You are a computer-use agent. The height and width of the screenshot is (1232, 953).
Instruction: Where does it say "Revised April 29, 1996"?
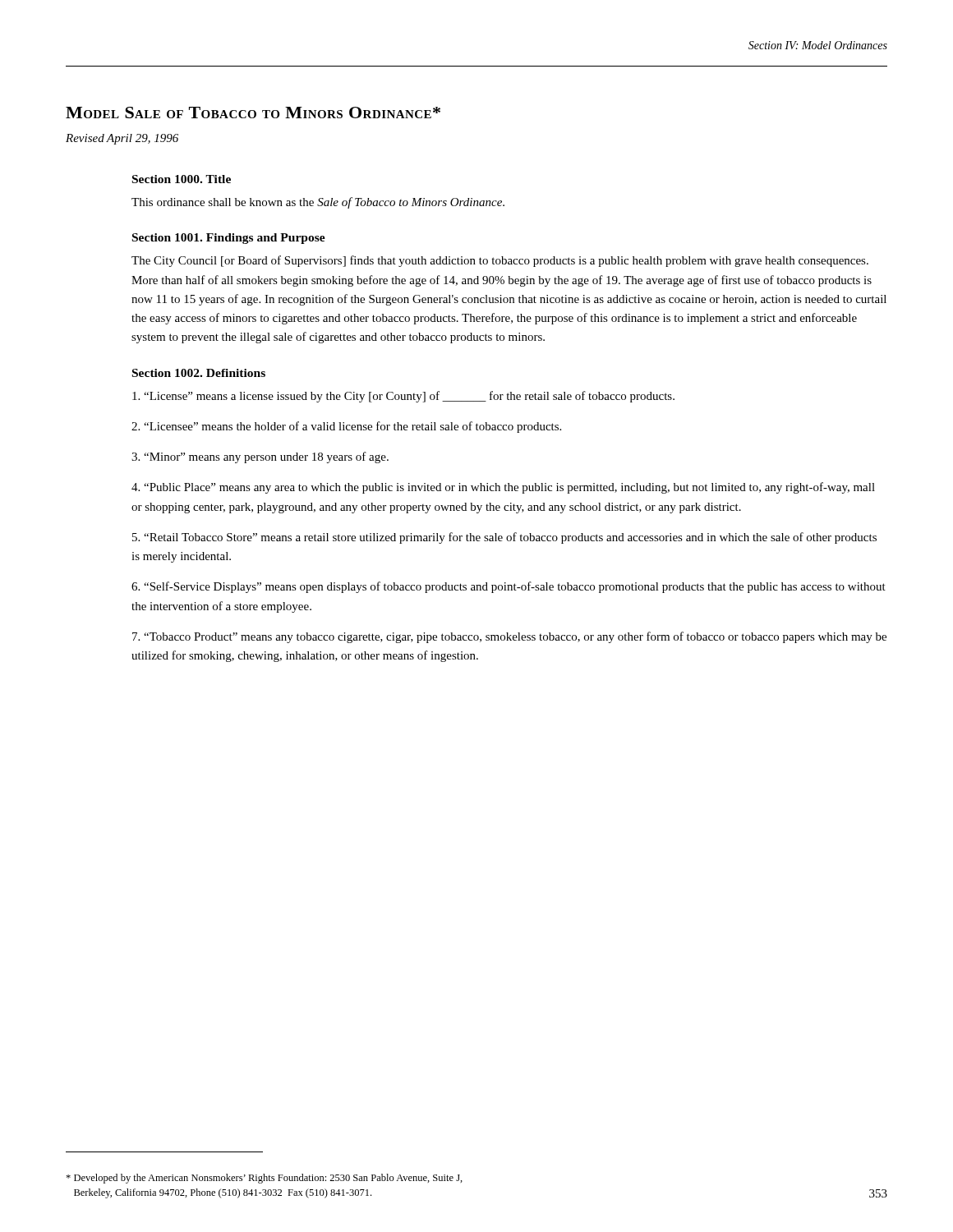point(122,138)
